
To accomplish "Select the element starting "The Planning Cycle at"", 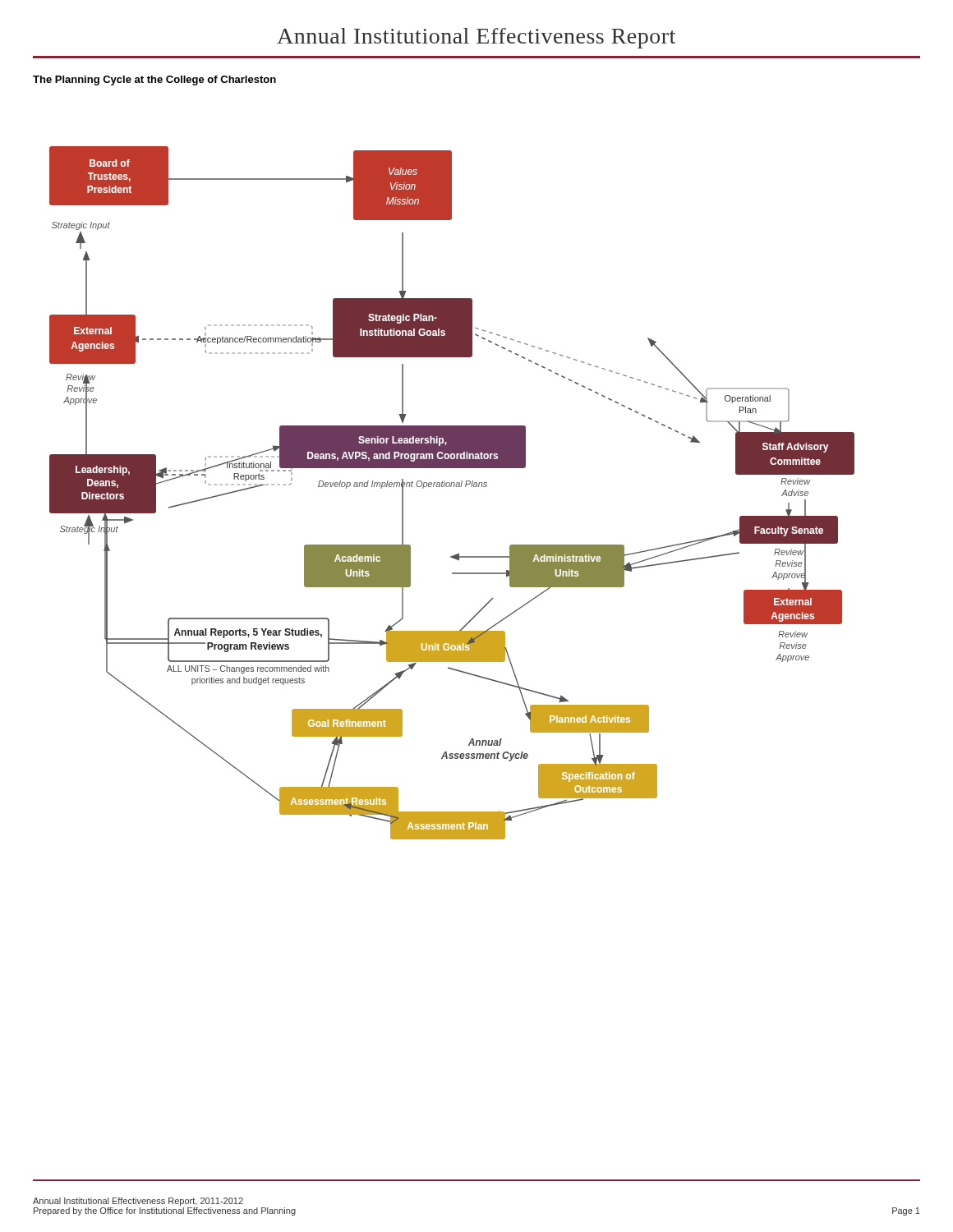I will click(x=155, y=79).
